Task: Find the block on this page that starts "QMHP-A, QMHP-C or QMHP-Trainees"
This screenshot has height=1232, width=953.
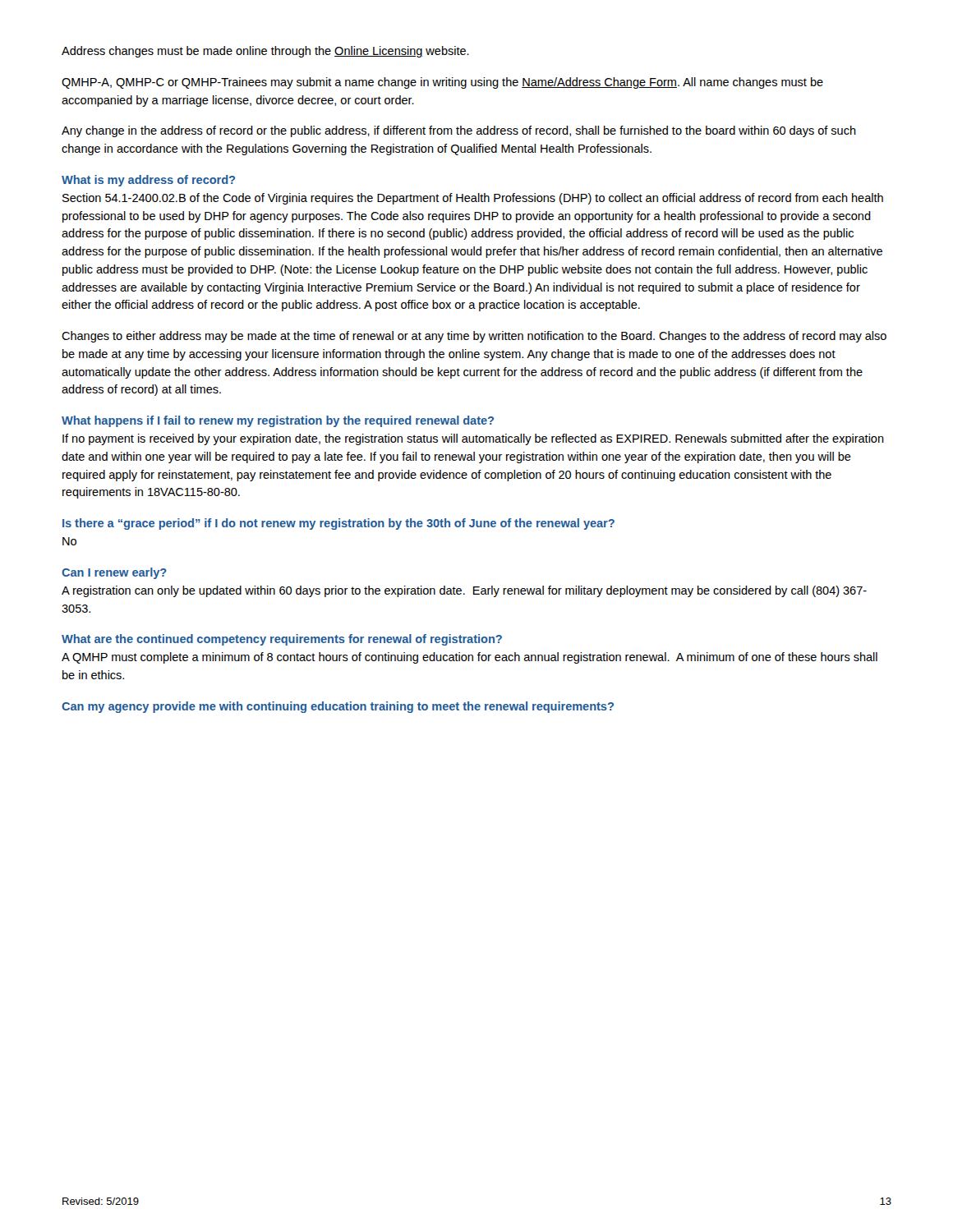Action: coord(442,91)
